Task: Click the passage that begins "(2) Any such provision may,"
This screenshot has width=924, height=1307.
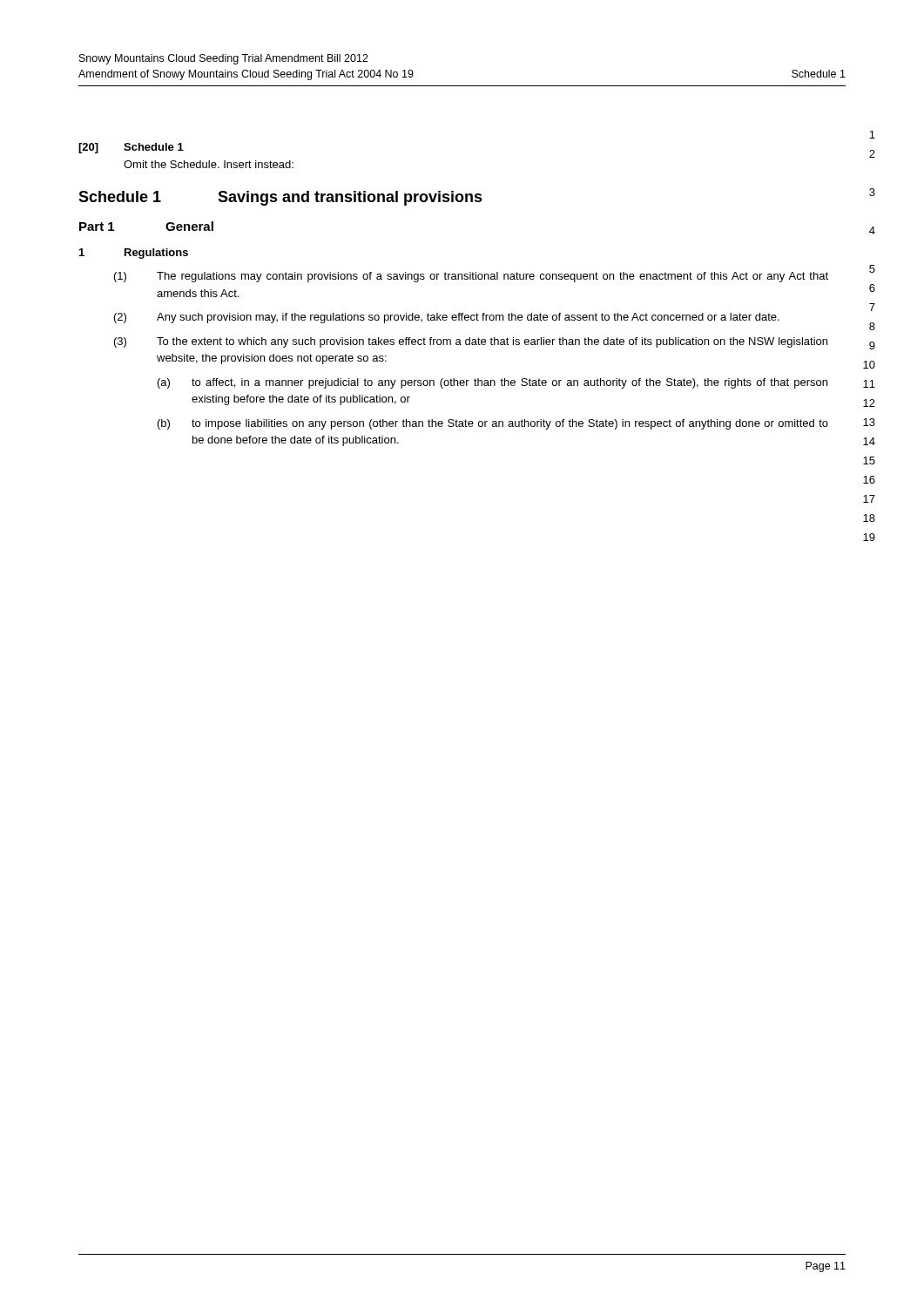Action: coord(447,317)
